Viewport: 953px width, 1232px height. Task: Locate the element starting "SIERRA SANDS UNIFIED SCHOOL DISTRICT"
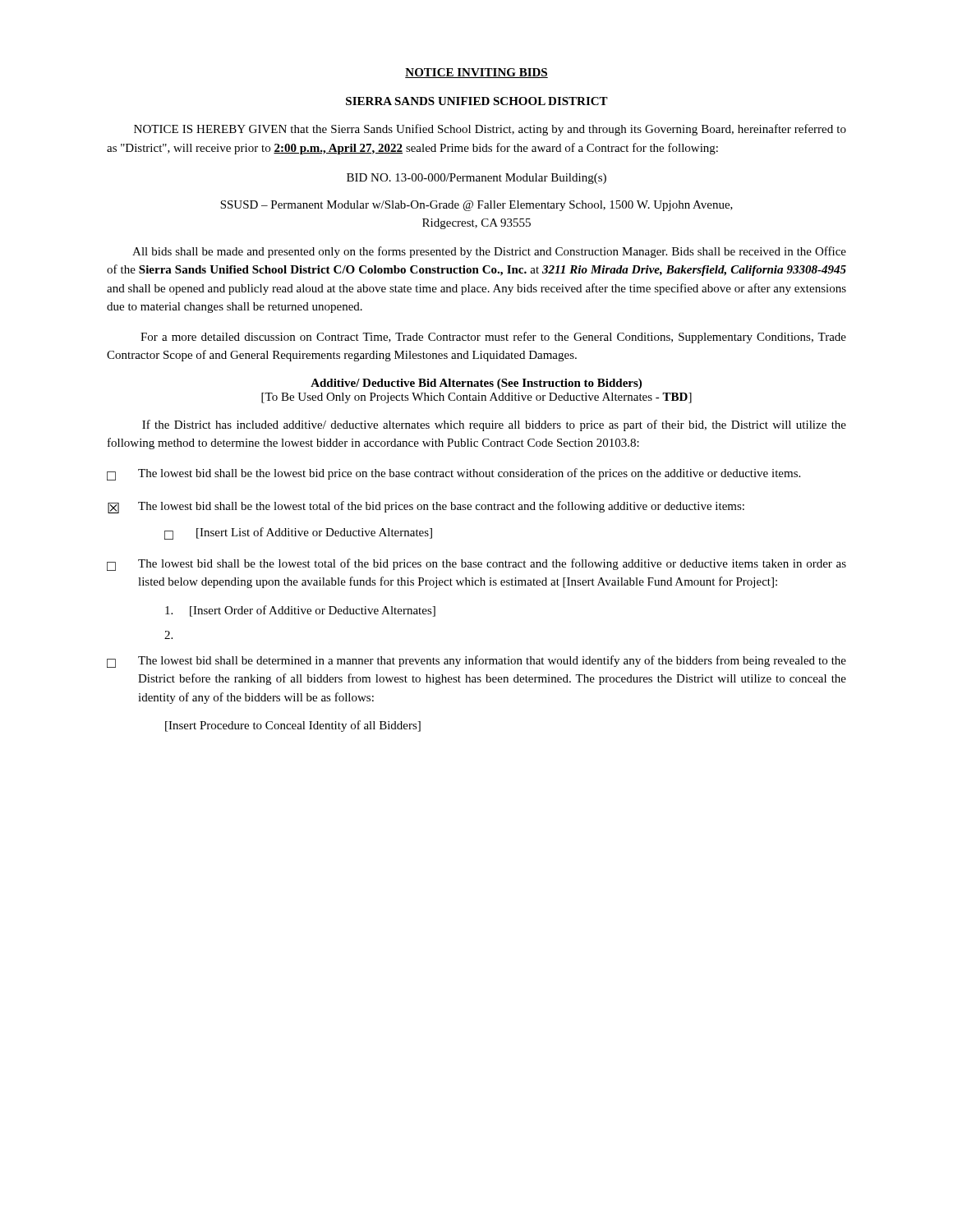tap(476, 101)
